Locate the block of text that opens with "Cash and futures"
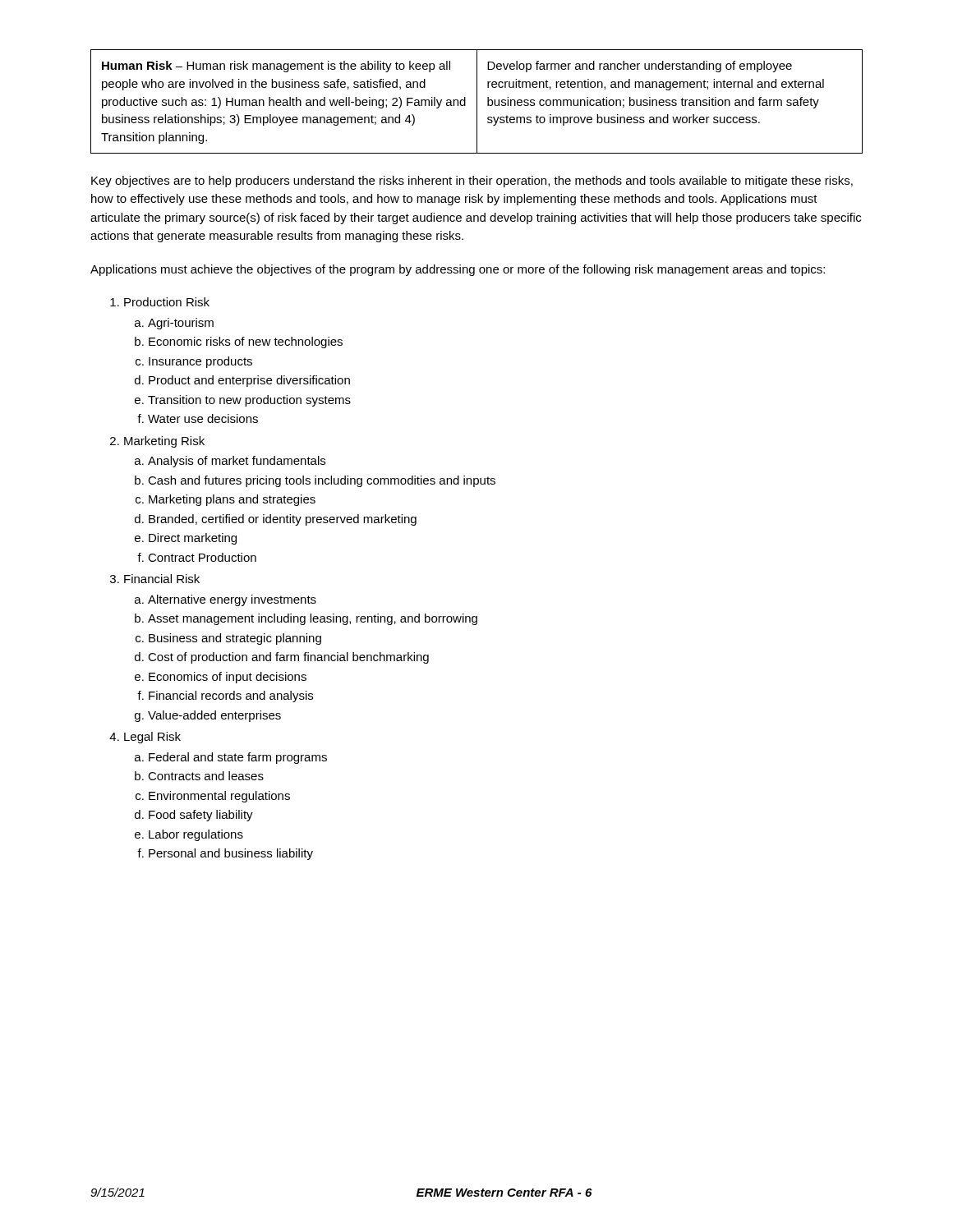Screen dimensions: 1232x953 pyautogui.click(x=322, y=480)
